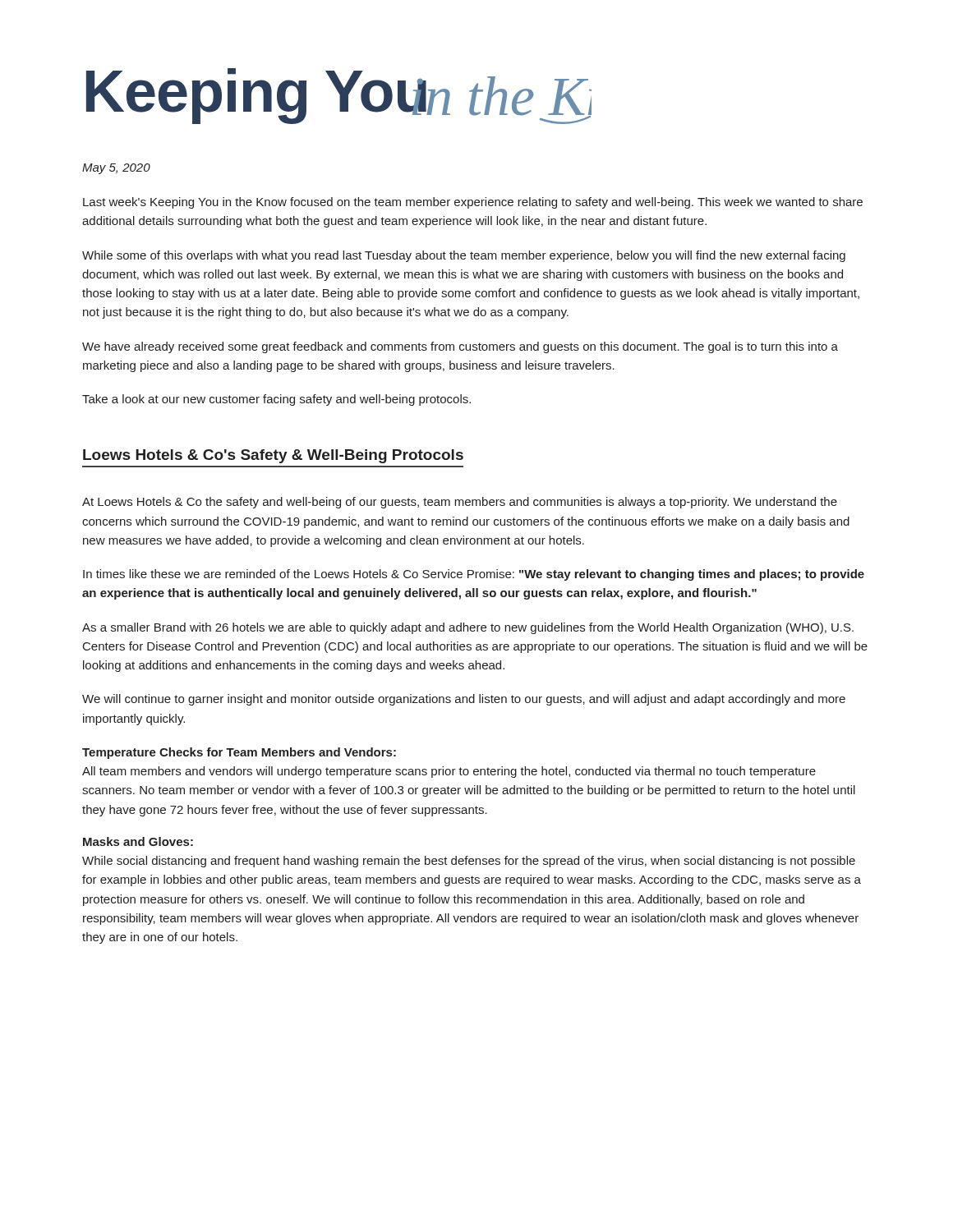This screenshot has height=1232, width=953.
Task: Click on the passage starting "Last week's Keeping"
Action: click(x=473, y=211)
